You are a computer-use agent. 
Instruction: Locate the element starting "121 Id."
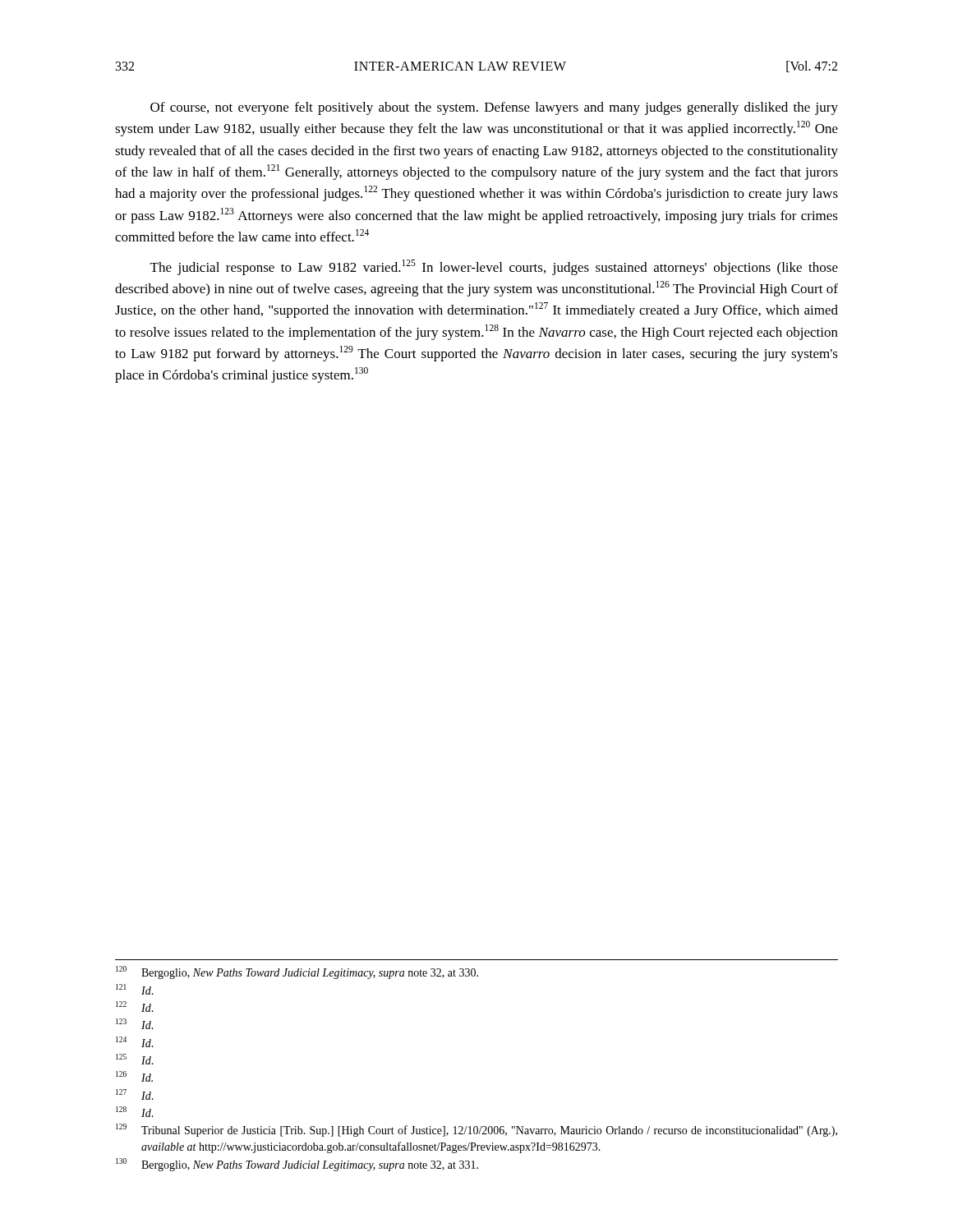(147, 989)
